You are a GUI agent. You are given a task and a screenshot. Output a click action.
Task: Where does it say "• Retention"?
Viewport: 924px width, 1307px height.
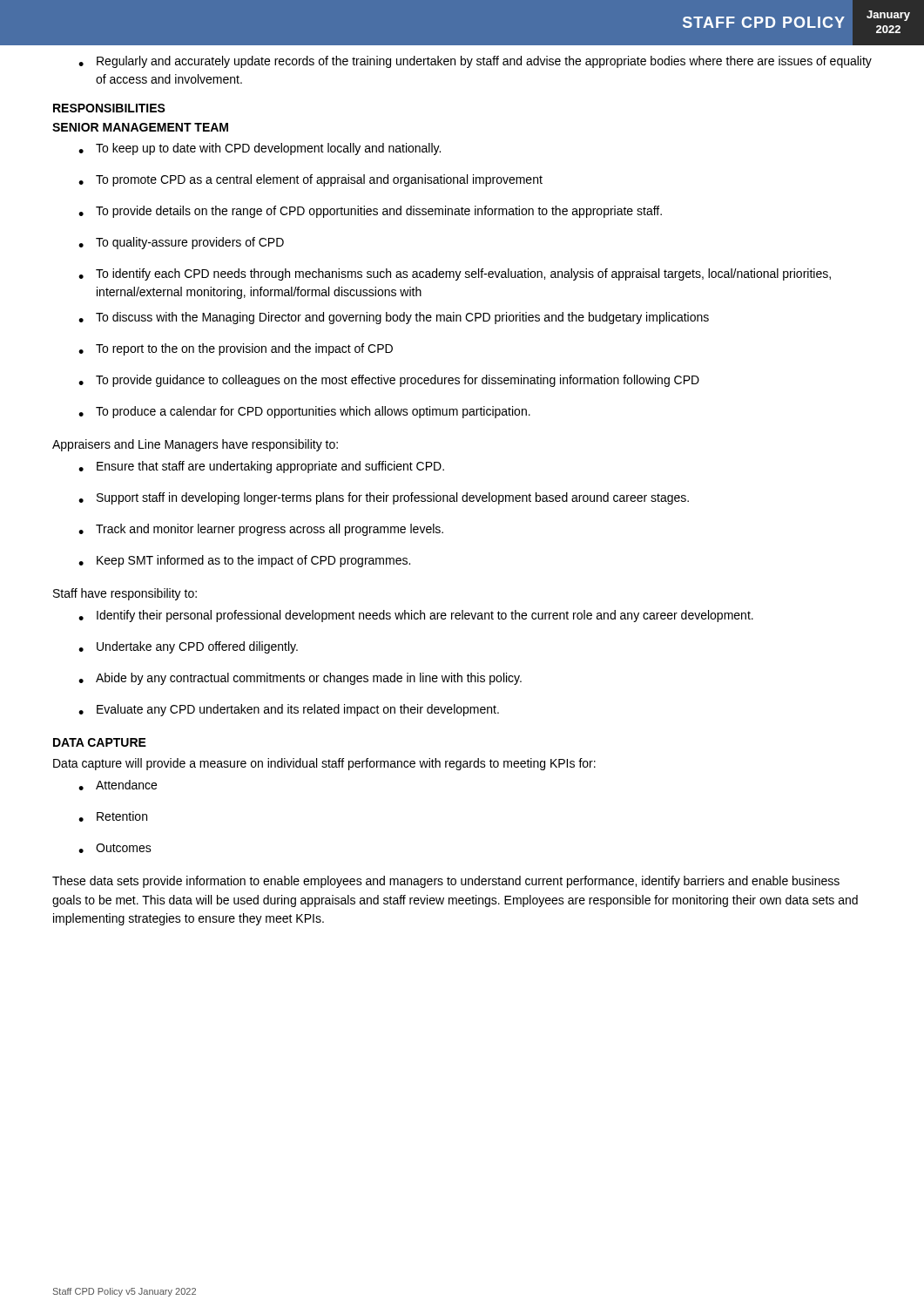pos(113,816)
